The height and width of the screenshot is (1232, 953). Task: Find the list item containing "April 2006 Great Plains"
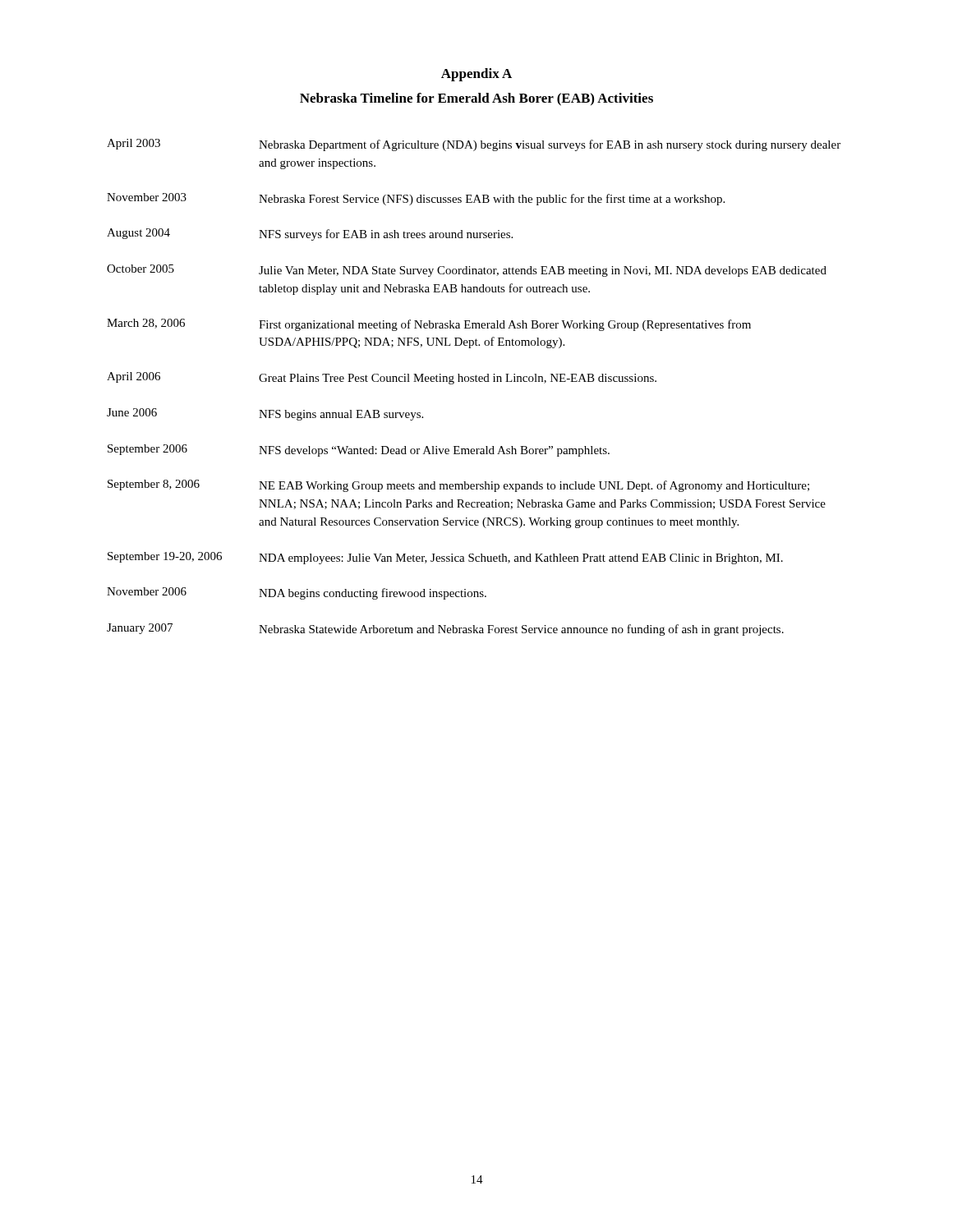pos(476,379)
